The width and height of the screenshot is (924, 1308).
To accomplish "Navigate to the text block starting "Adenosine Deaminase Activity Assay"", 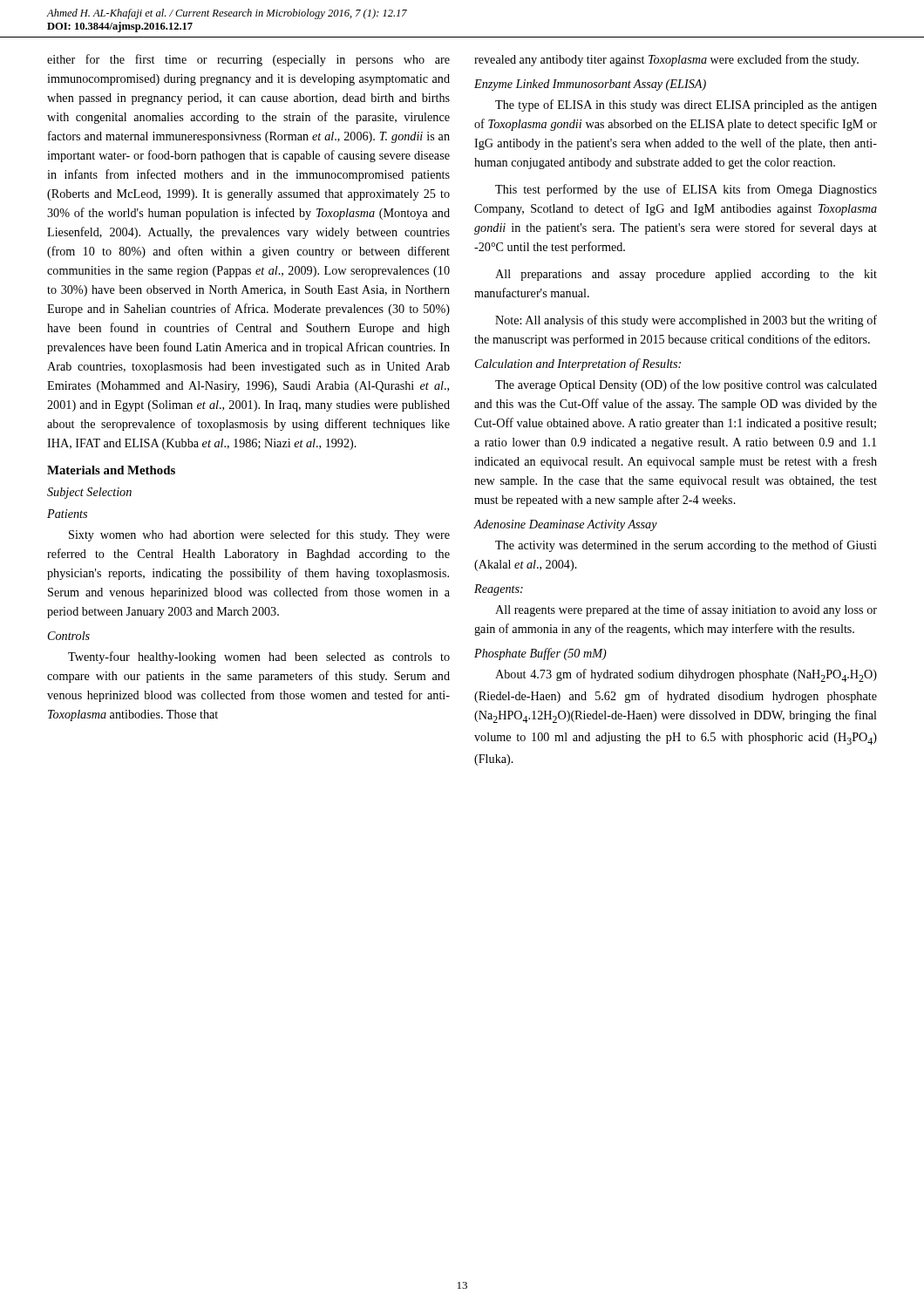I will pyautogui.click(x=565, y=524).
